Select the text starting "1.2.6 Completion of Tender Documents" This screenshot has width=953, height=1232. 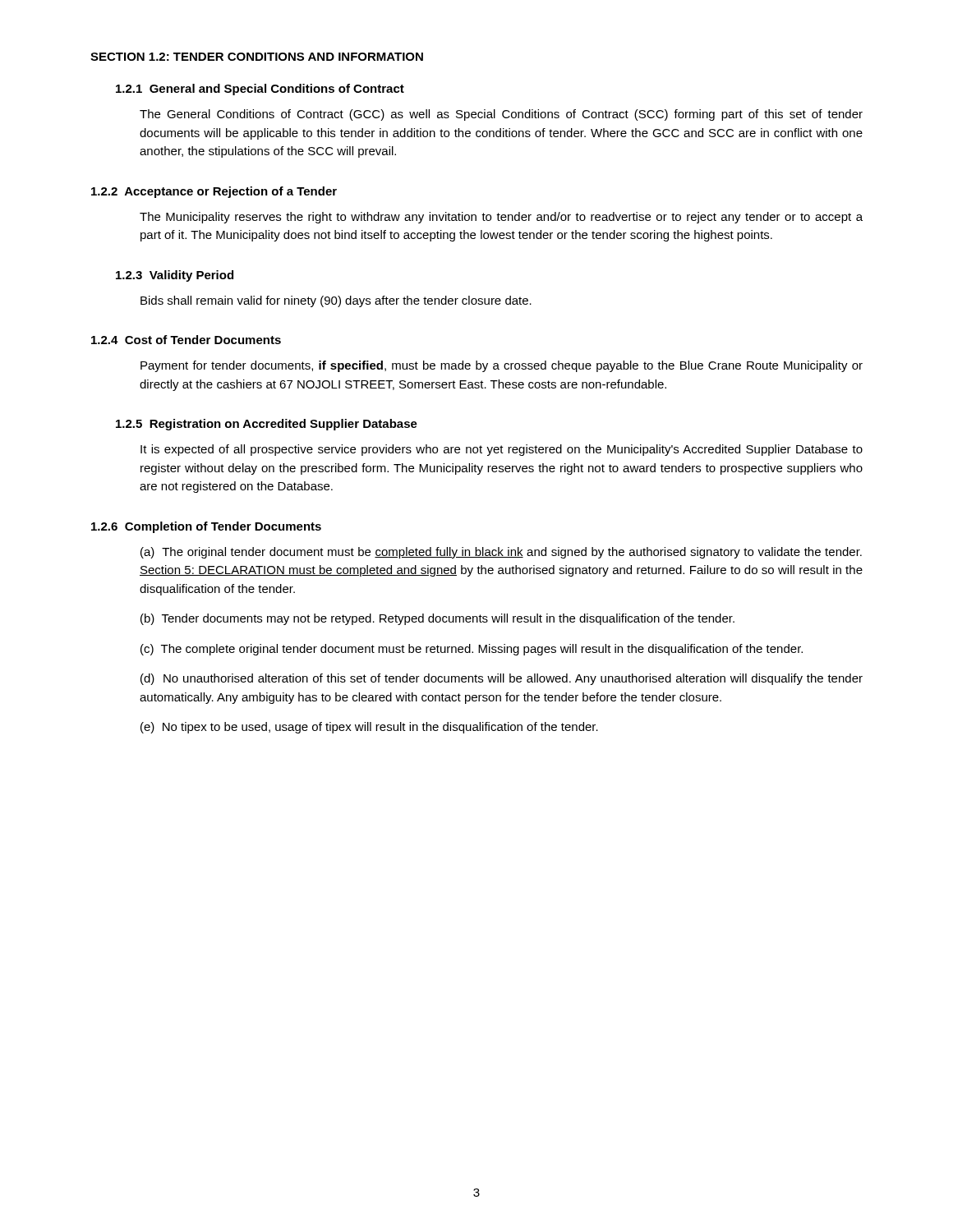[206, 526]
